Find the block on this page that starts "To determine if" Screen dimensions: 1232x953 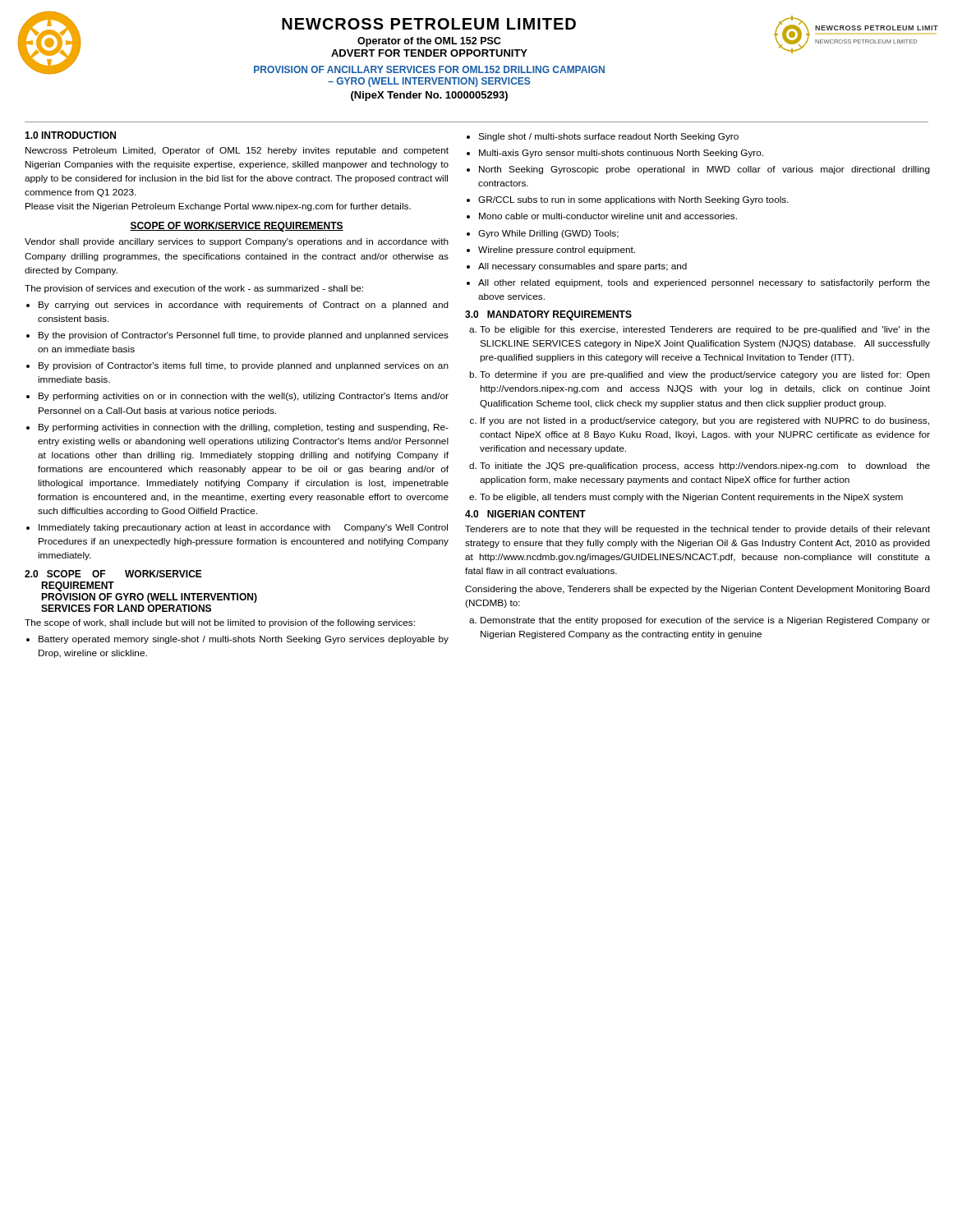click(x=705, y=389)
